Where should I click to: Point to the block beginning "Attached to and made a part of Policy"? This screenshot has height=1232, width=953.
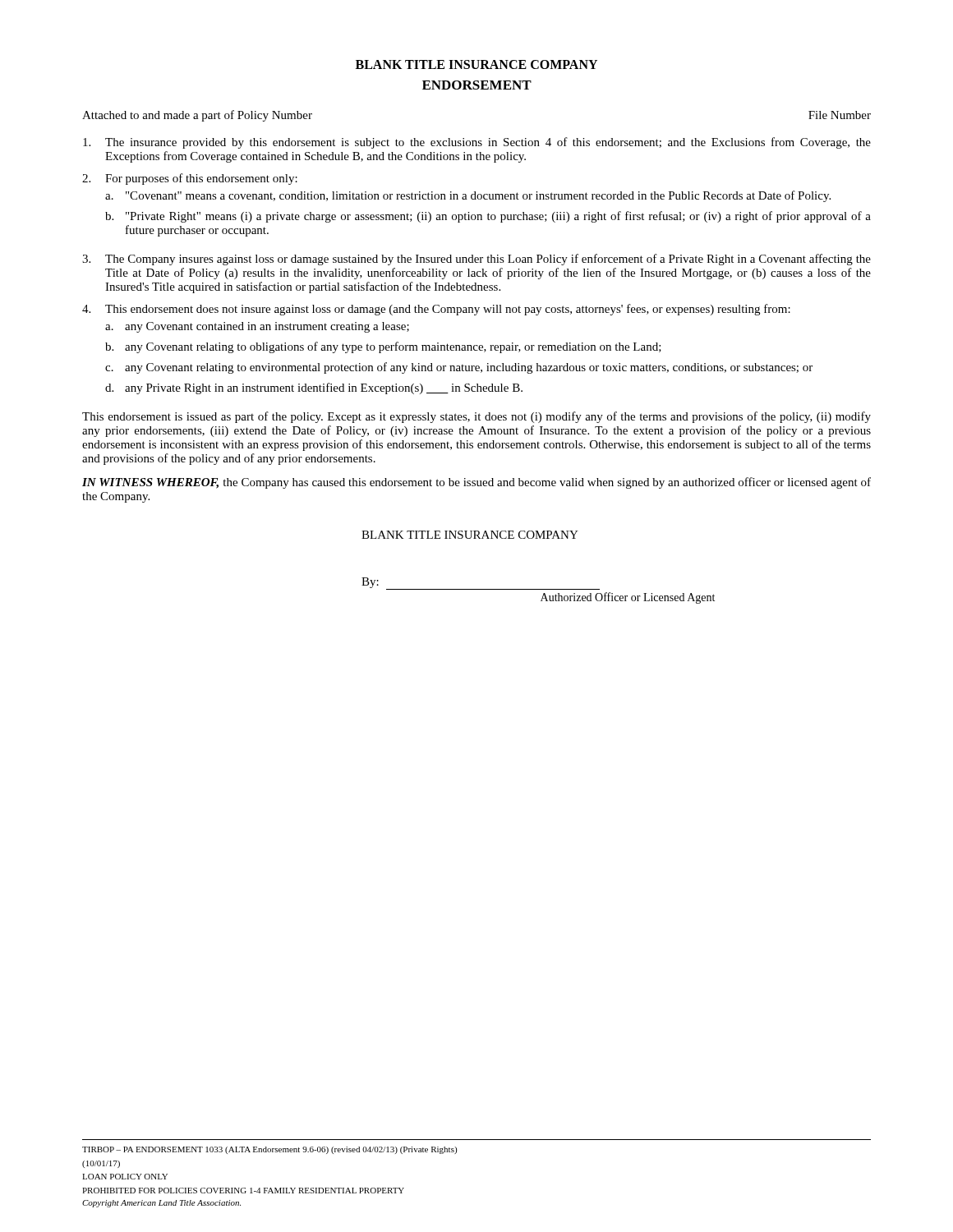(x=196, y=116)
